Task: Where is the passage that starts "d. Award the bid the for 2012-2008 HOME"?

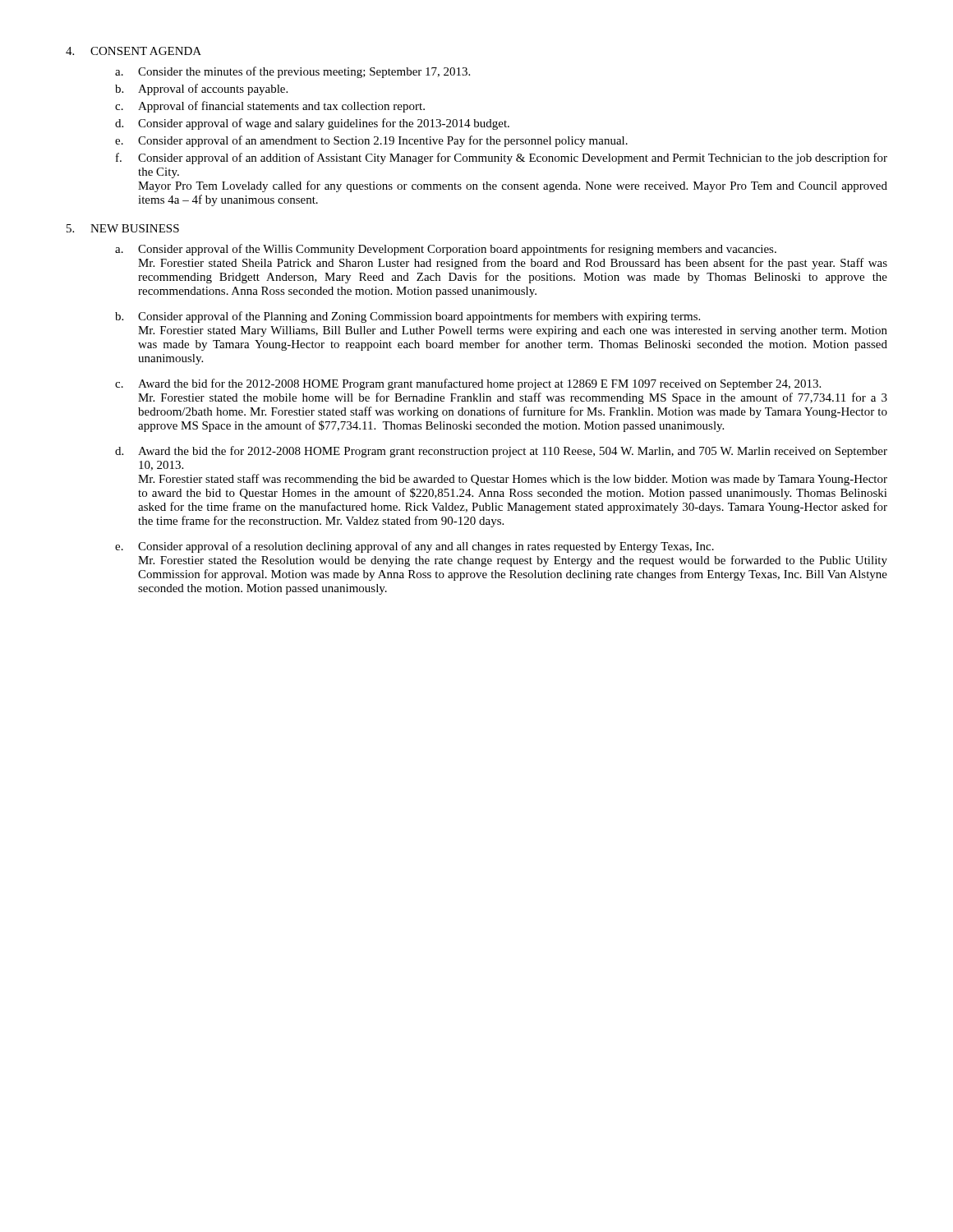Action: [501, 486]
